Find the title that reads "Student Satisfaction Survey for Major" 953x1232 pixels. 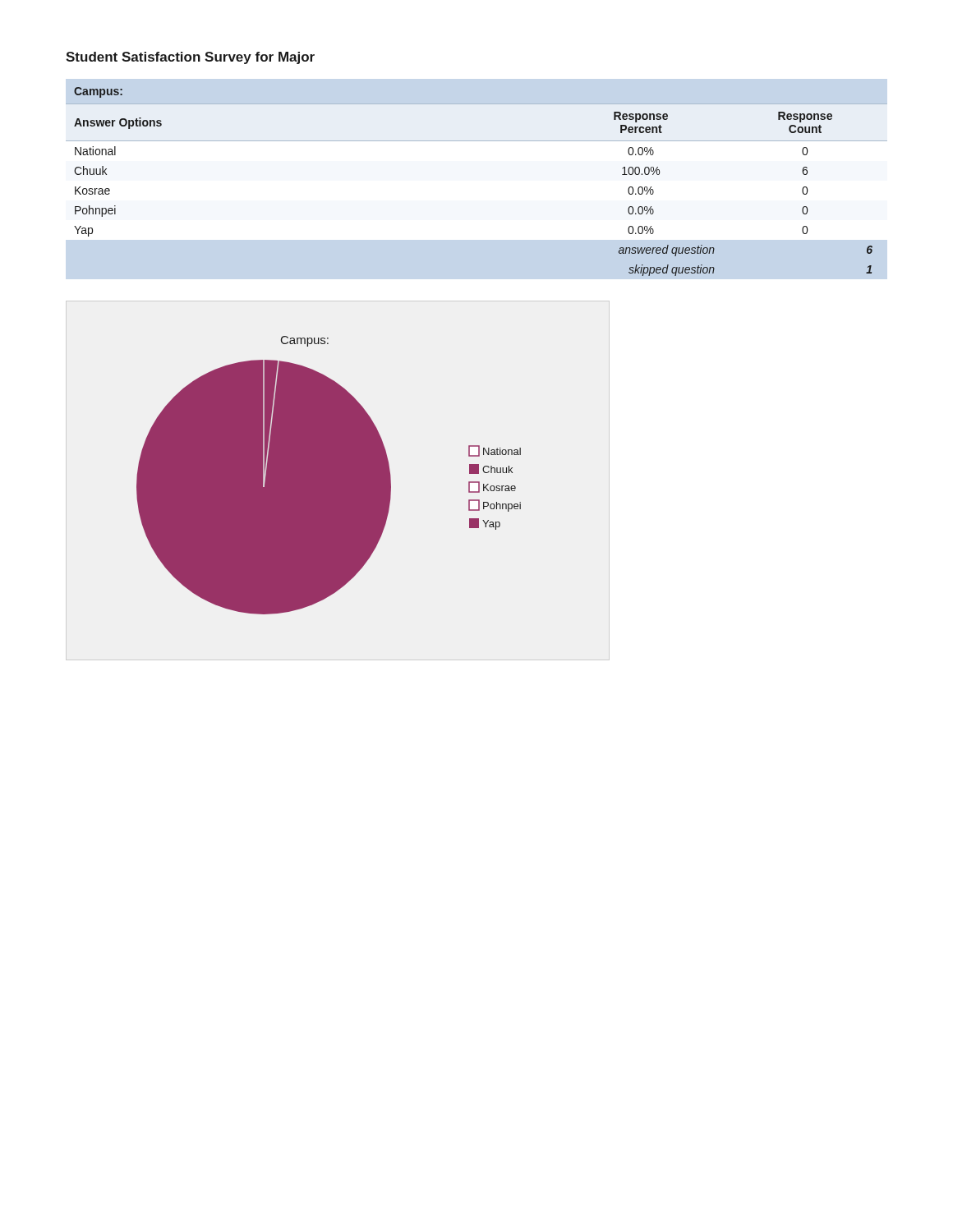click(190, 57)
